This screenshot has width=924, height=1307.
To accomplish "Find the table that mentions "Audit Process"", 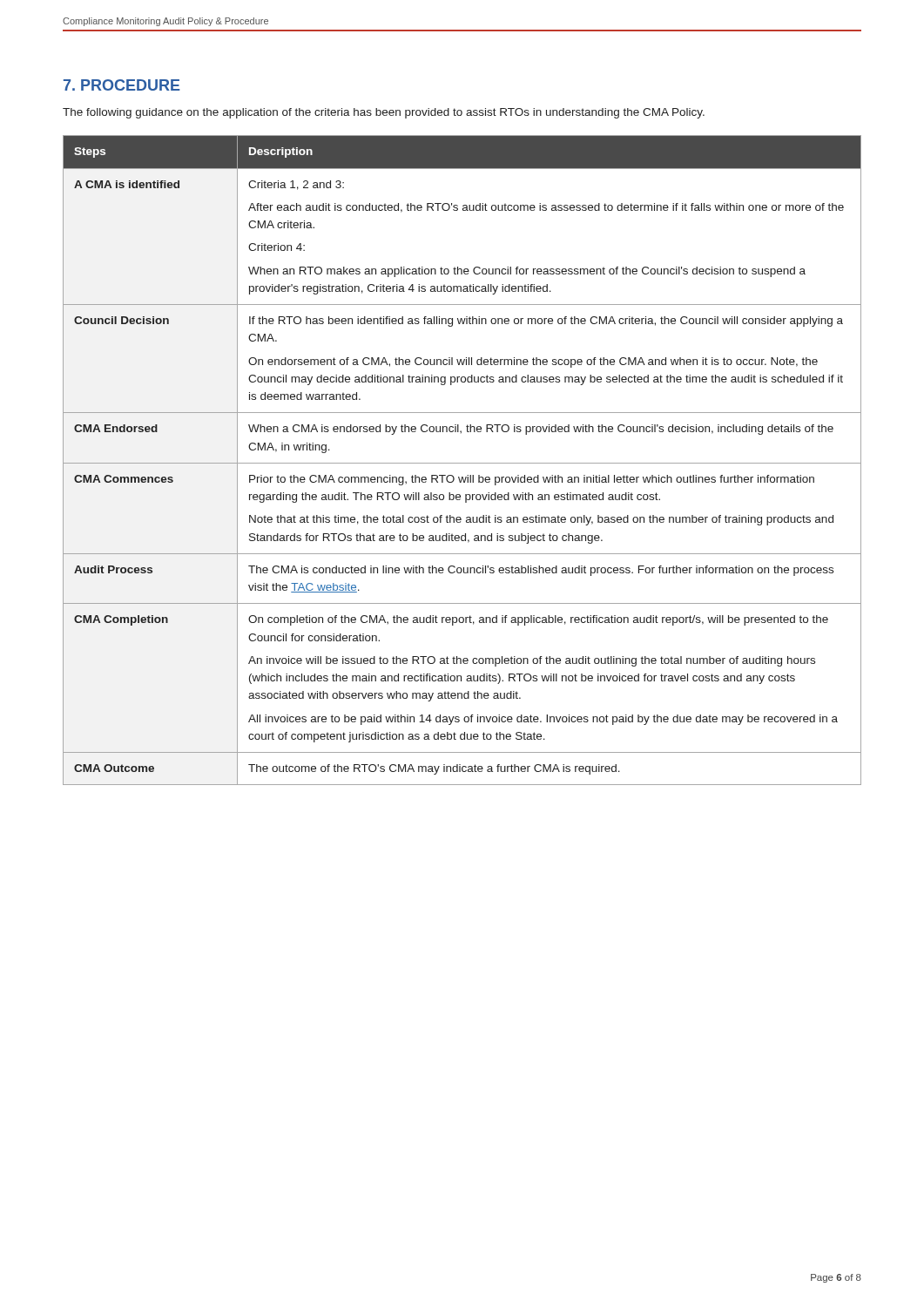I will point(462,460).
